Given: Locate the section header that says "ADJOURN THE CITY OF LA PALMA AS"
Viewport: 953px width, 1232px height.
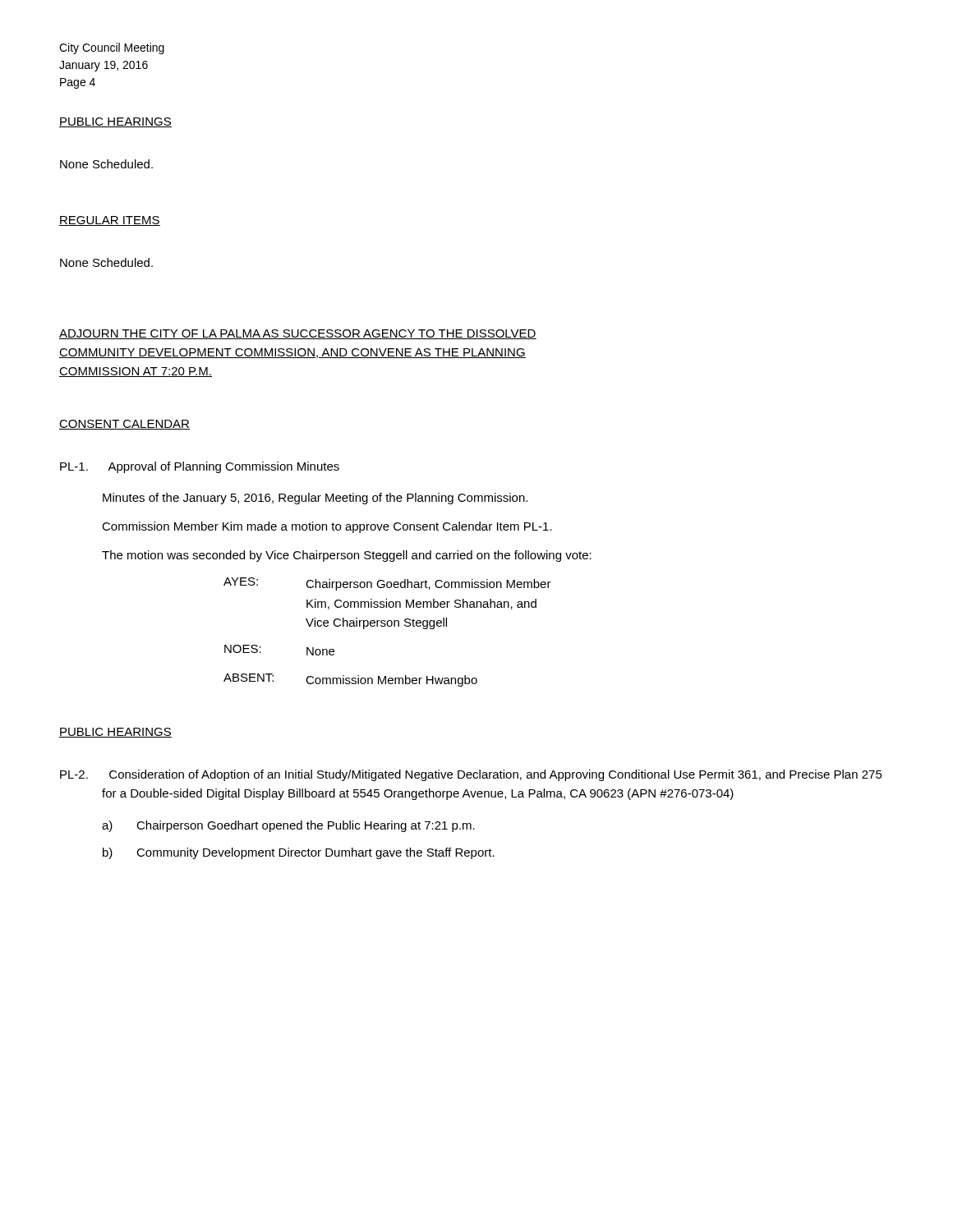Looking at the screenshot, I should coord(298,352).
